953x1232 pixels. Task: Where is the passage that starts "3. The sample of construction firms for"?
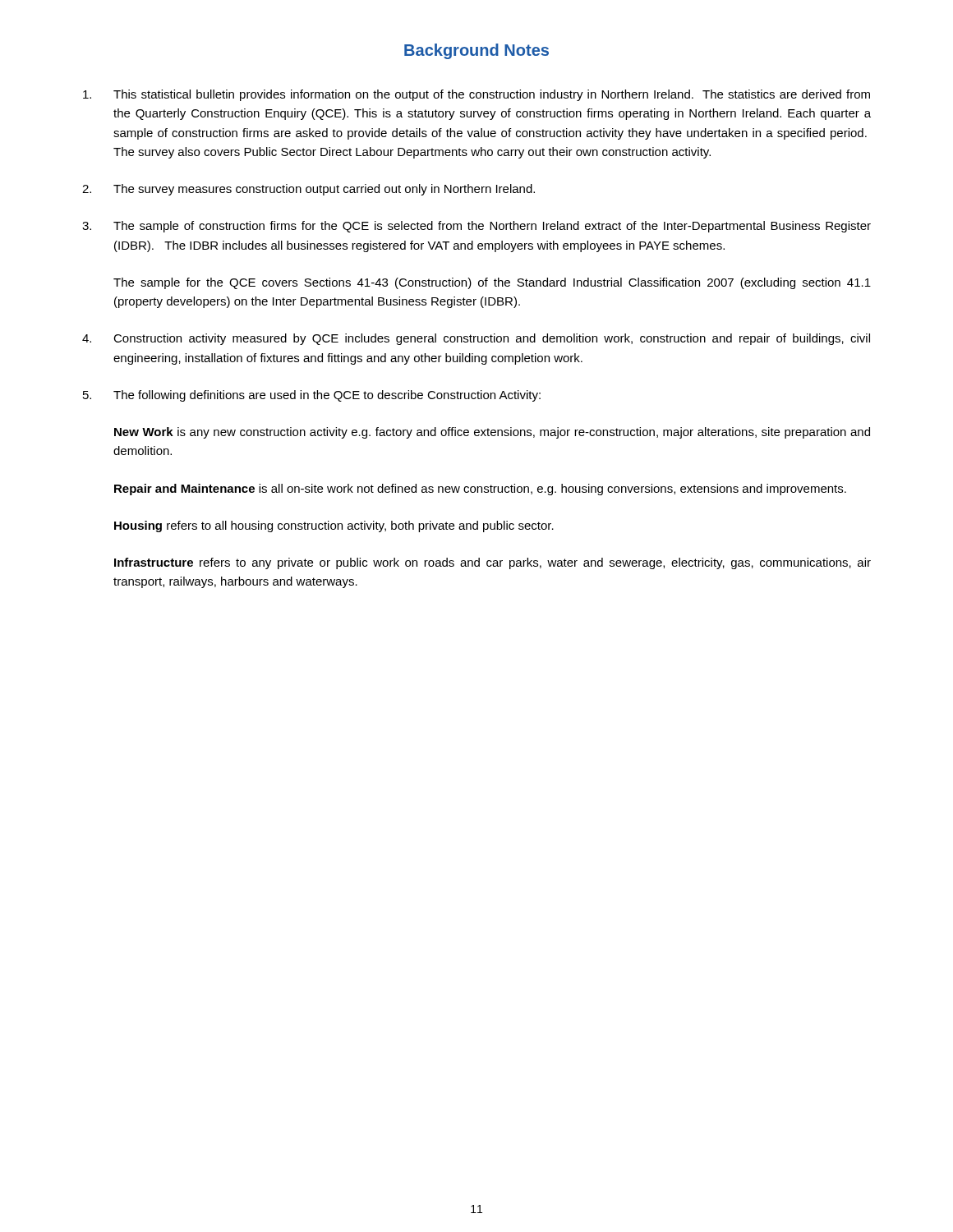click(476, 235)
